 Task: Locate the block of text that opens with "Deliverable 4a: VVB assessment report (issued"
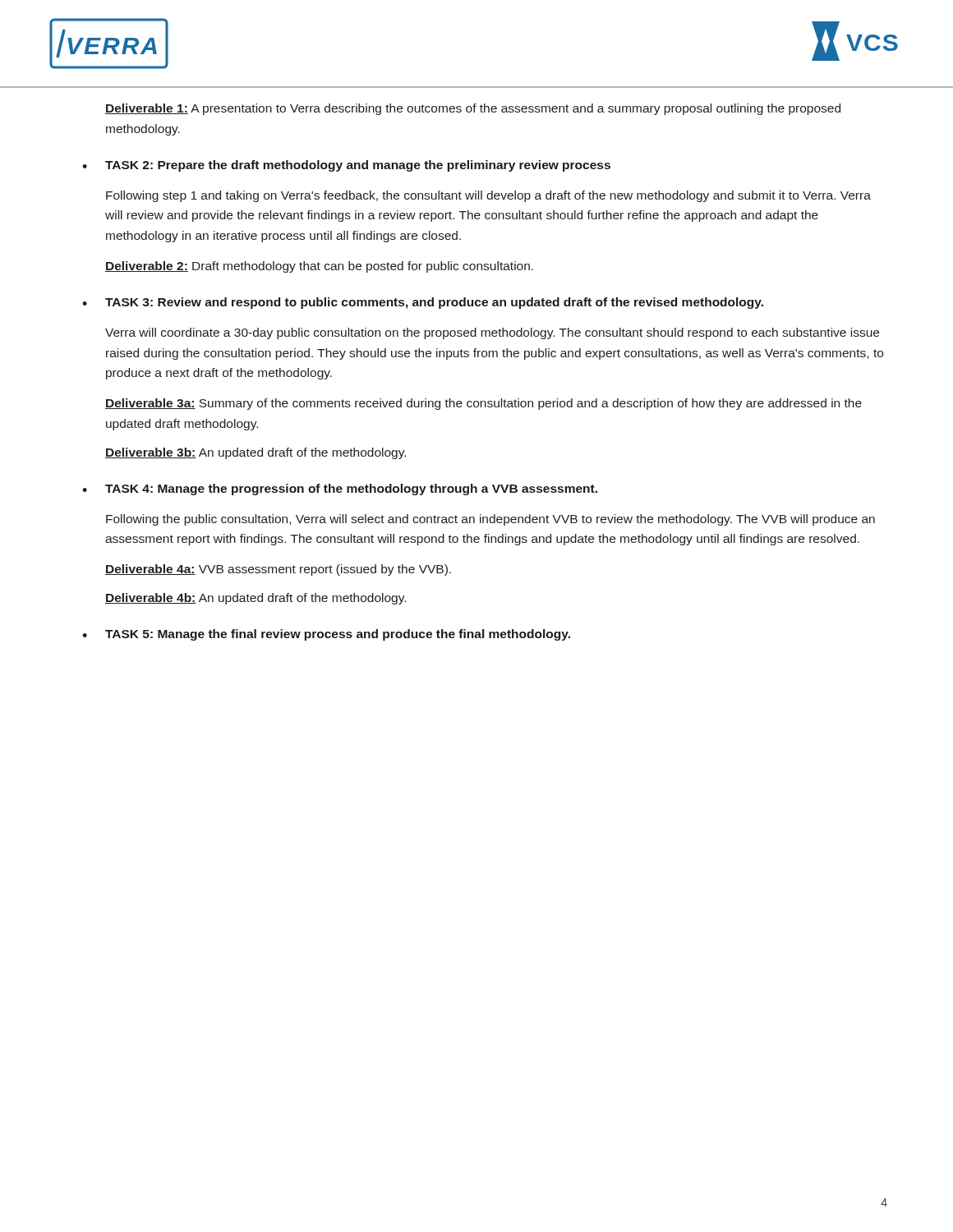point(279,569)
